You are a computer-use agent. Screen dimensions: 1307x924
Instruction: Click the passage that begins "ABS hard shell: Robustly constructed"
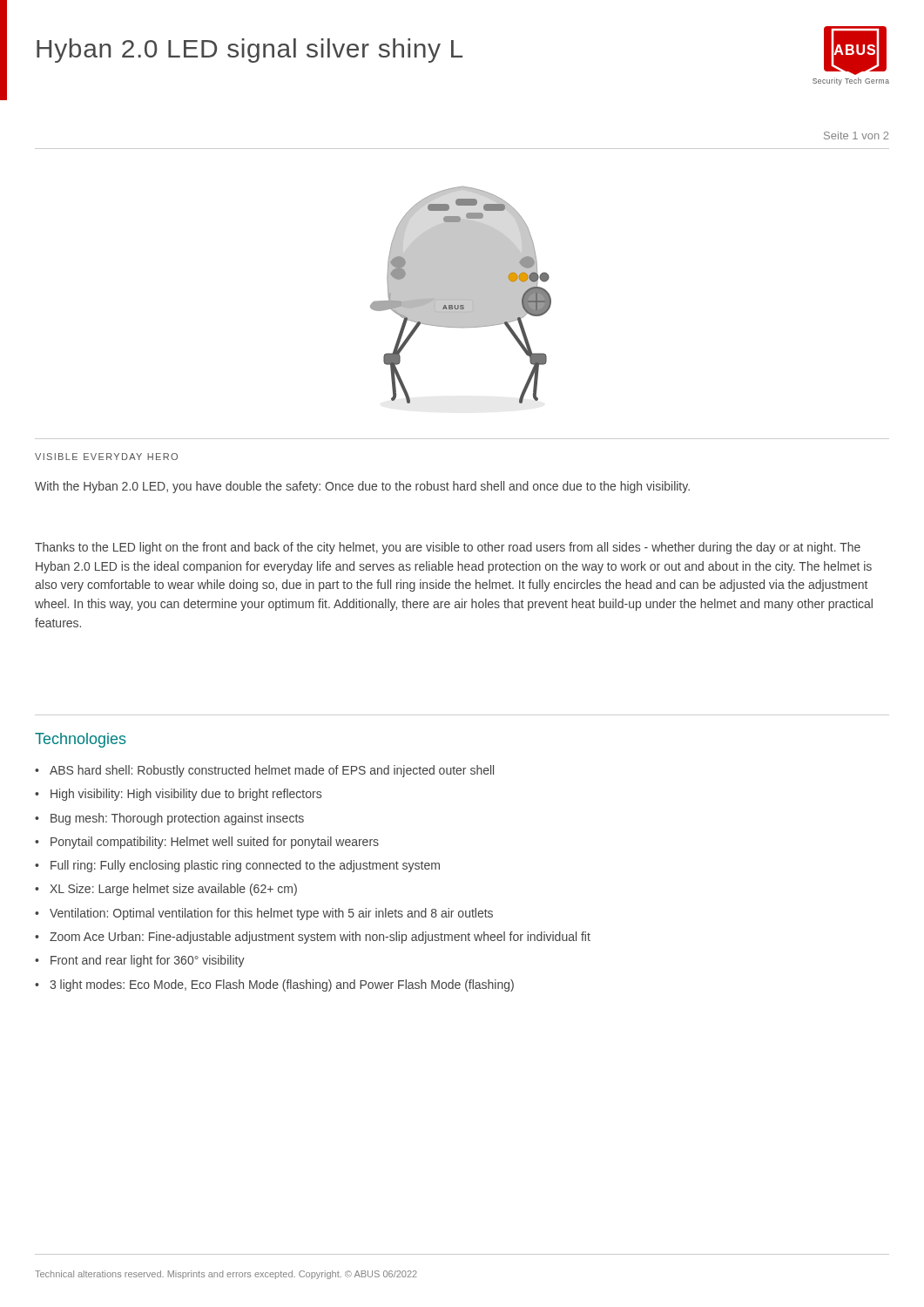[x=272, y=770]
